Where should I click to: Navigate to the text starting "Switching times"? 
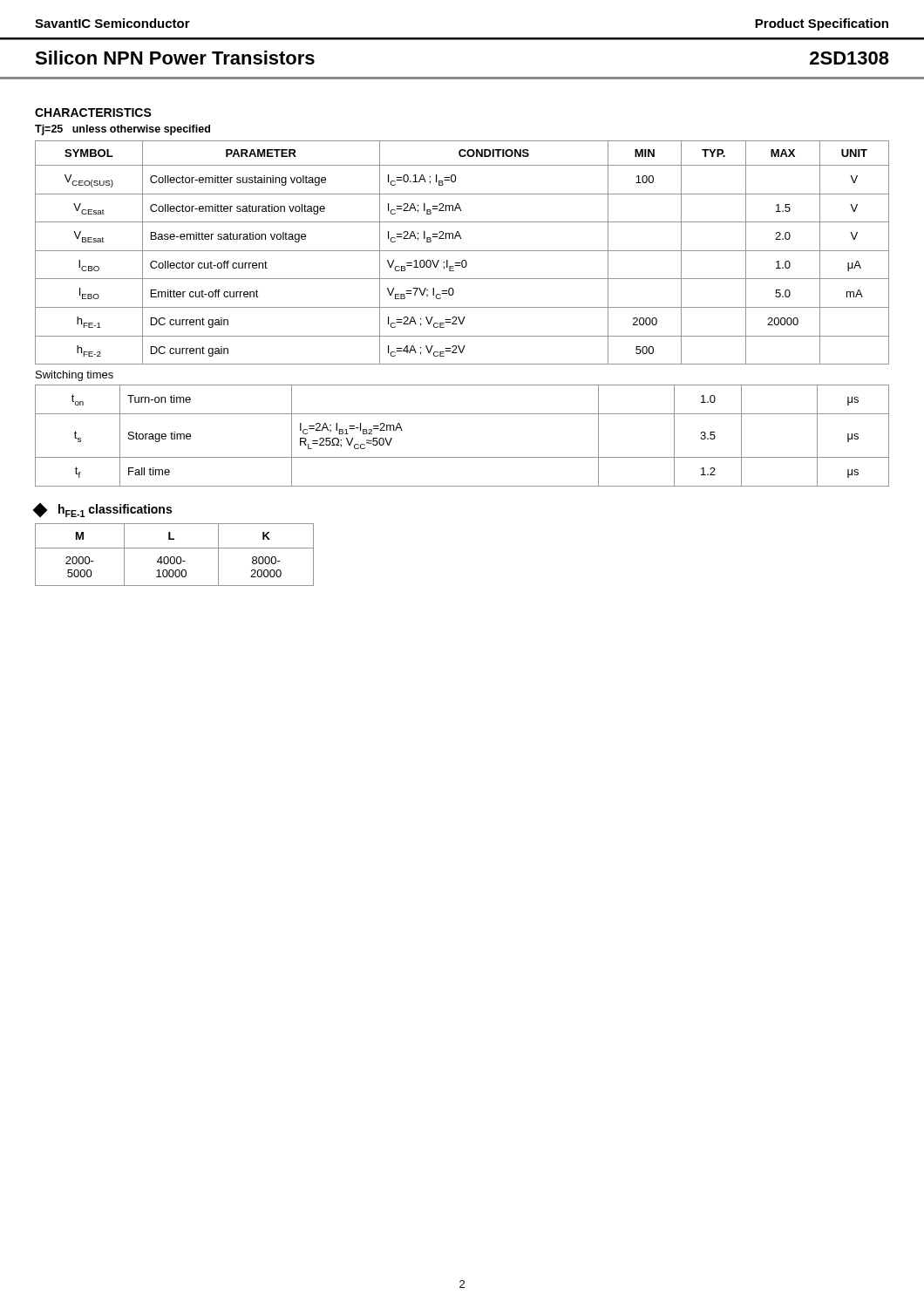coord(74,375)
